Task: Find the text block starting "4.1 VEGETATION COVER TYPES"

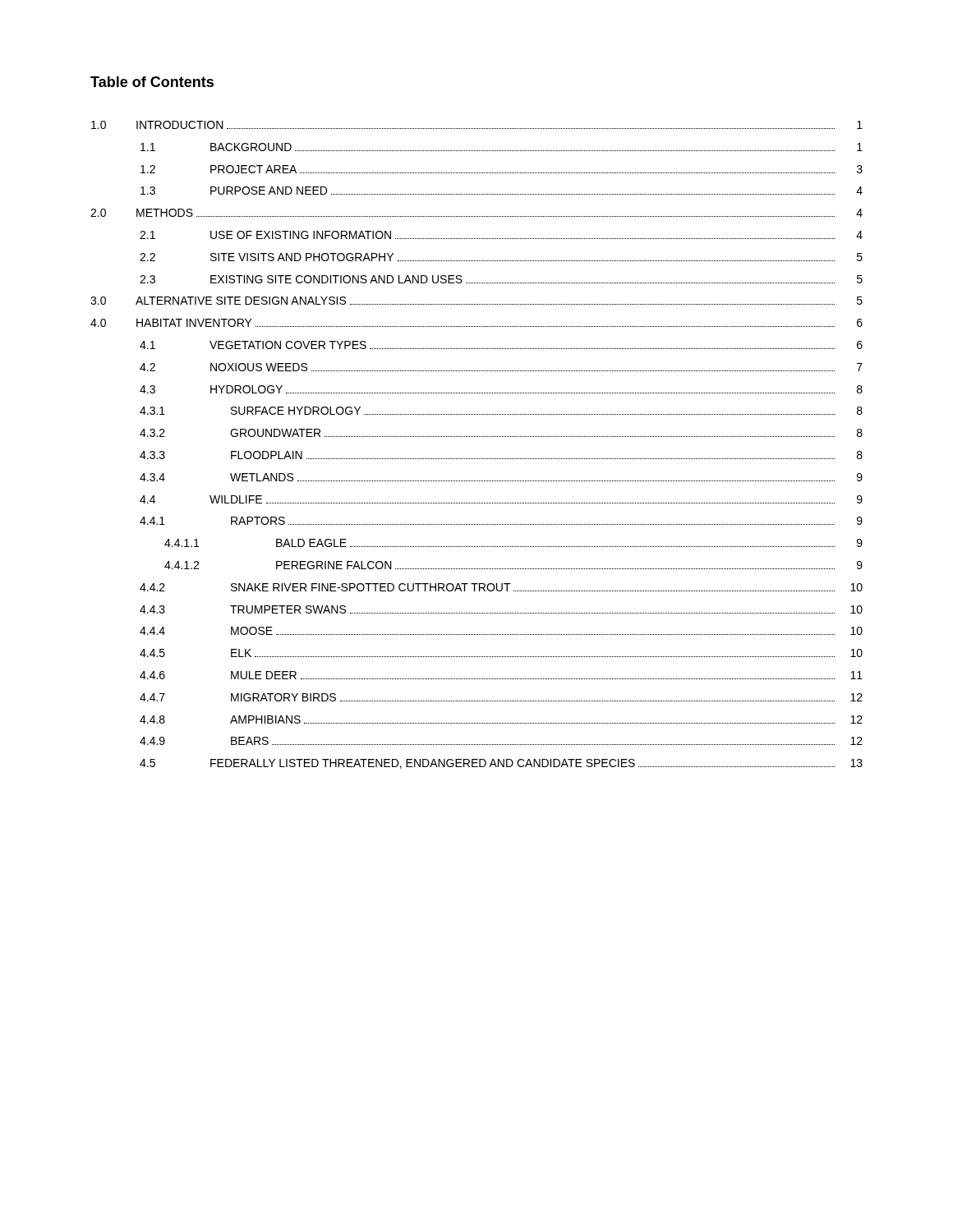Action: click(489, 346)
